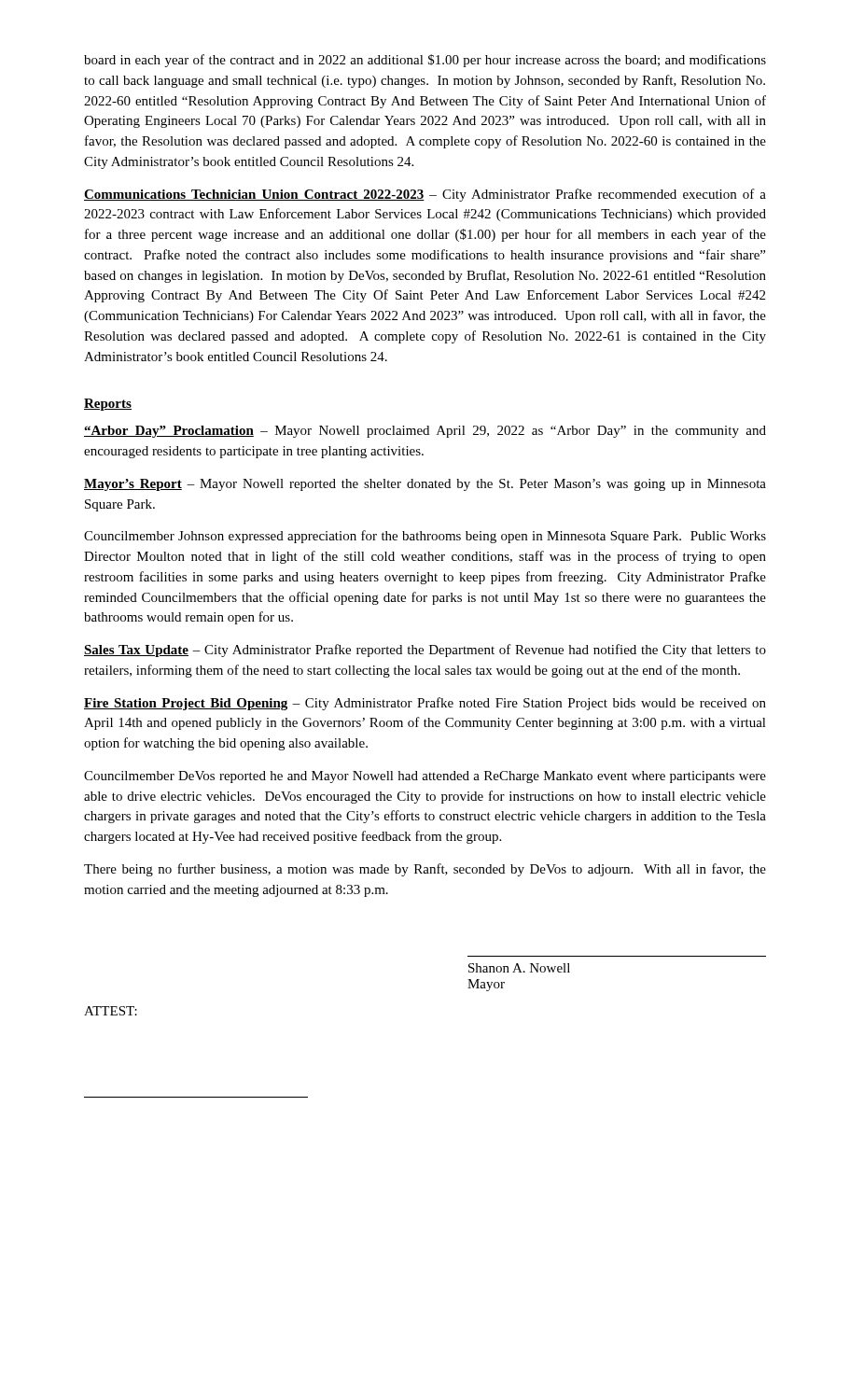This screenshot has height=1400, width=850.
Task: Click on the element starting "Shanon A. NowellMayor"
Action: [519, 968]
